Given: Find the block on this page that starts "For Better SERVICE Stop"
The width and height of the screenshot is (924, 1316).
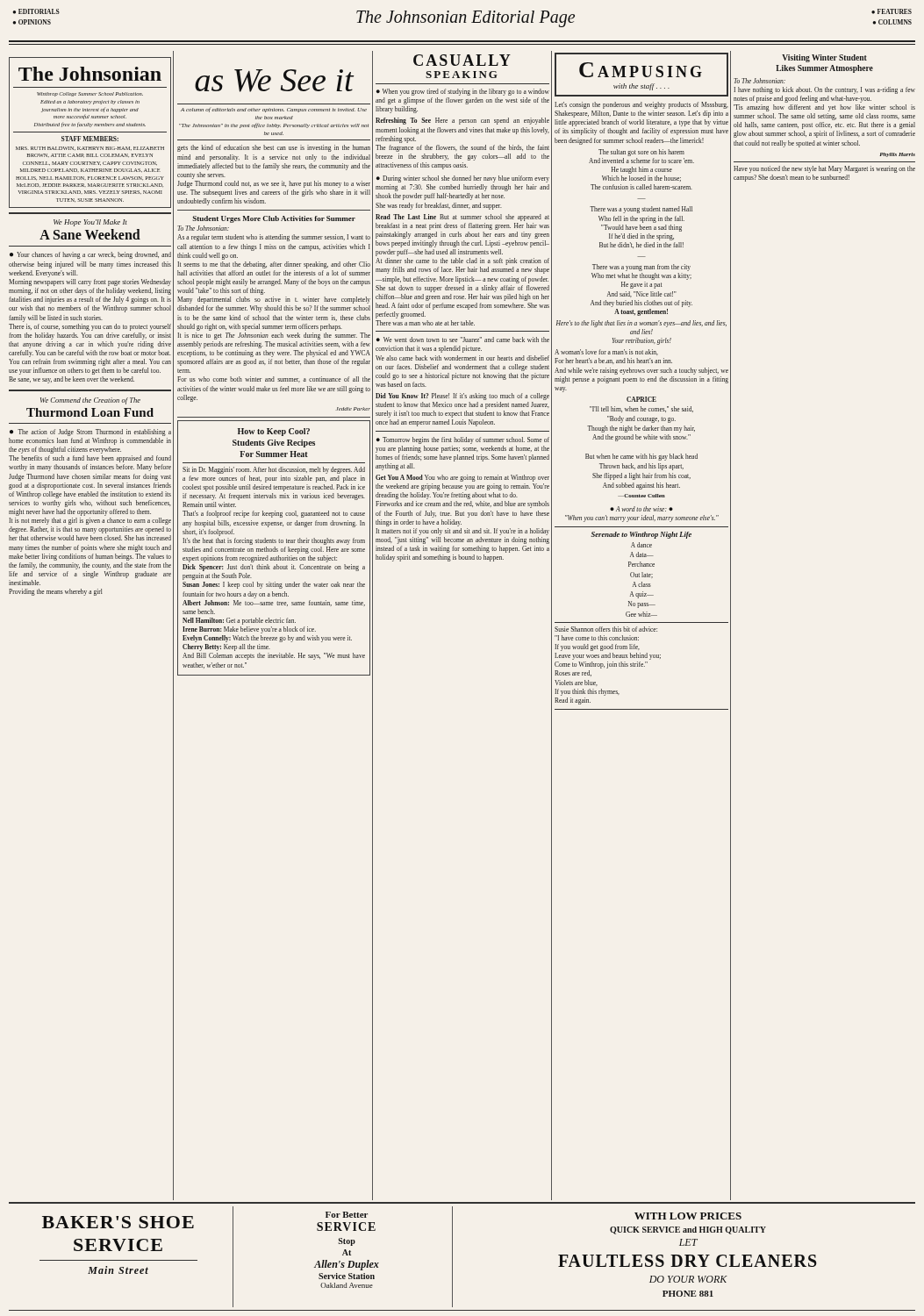Looking at the screenshot, I should click(x=347, y=1249).
